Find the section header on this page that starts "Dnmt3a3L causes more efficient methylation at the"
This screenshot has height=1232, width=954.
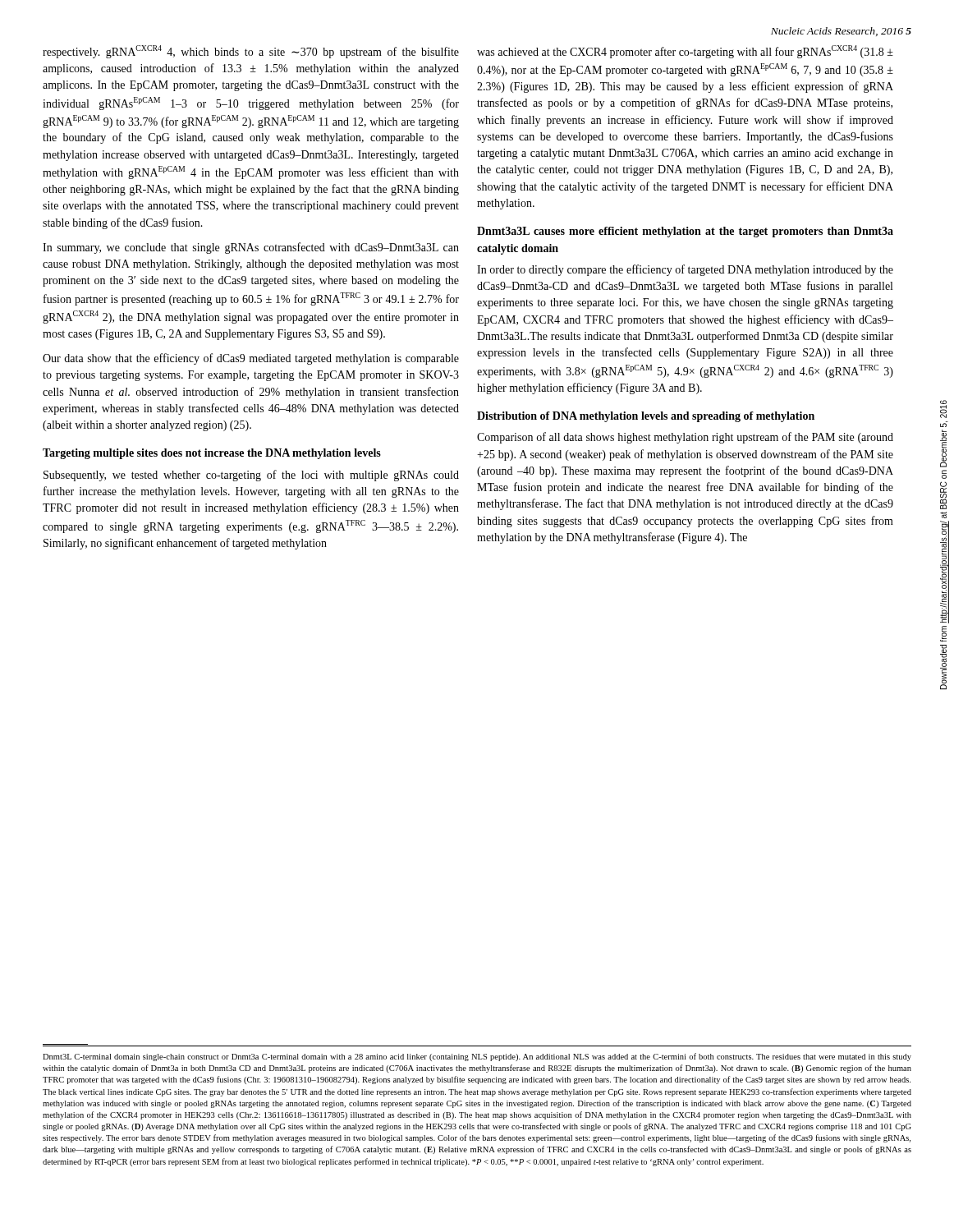tap(685, 240)
